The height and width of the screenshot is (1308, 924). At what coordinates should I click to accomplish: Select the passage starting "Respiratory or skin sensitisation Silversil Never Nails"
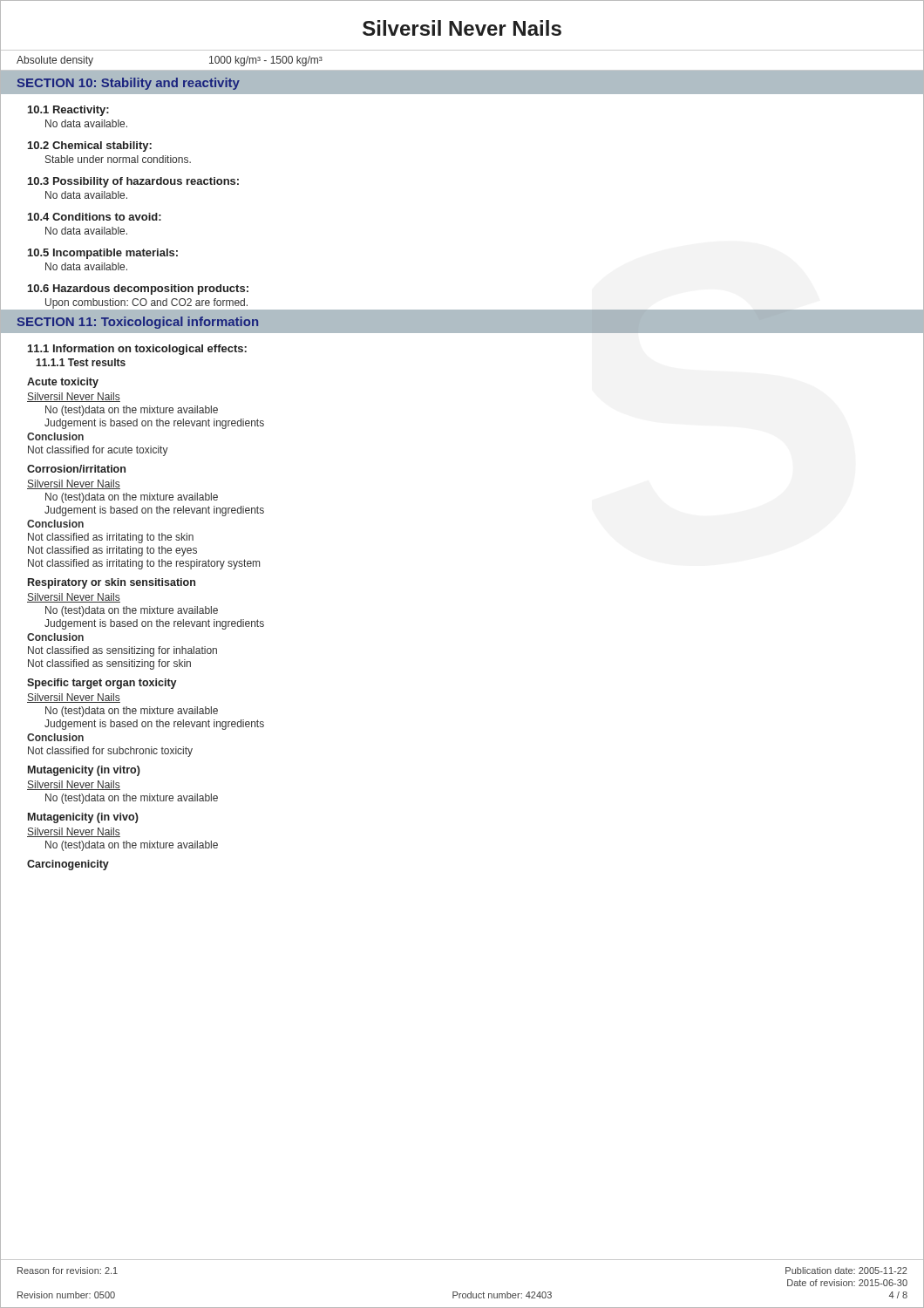coord(112,583)
